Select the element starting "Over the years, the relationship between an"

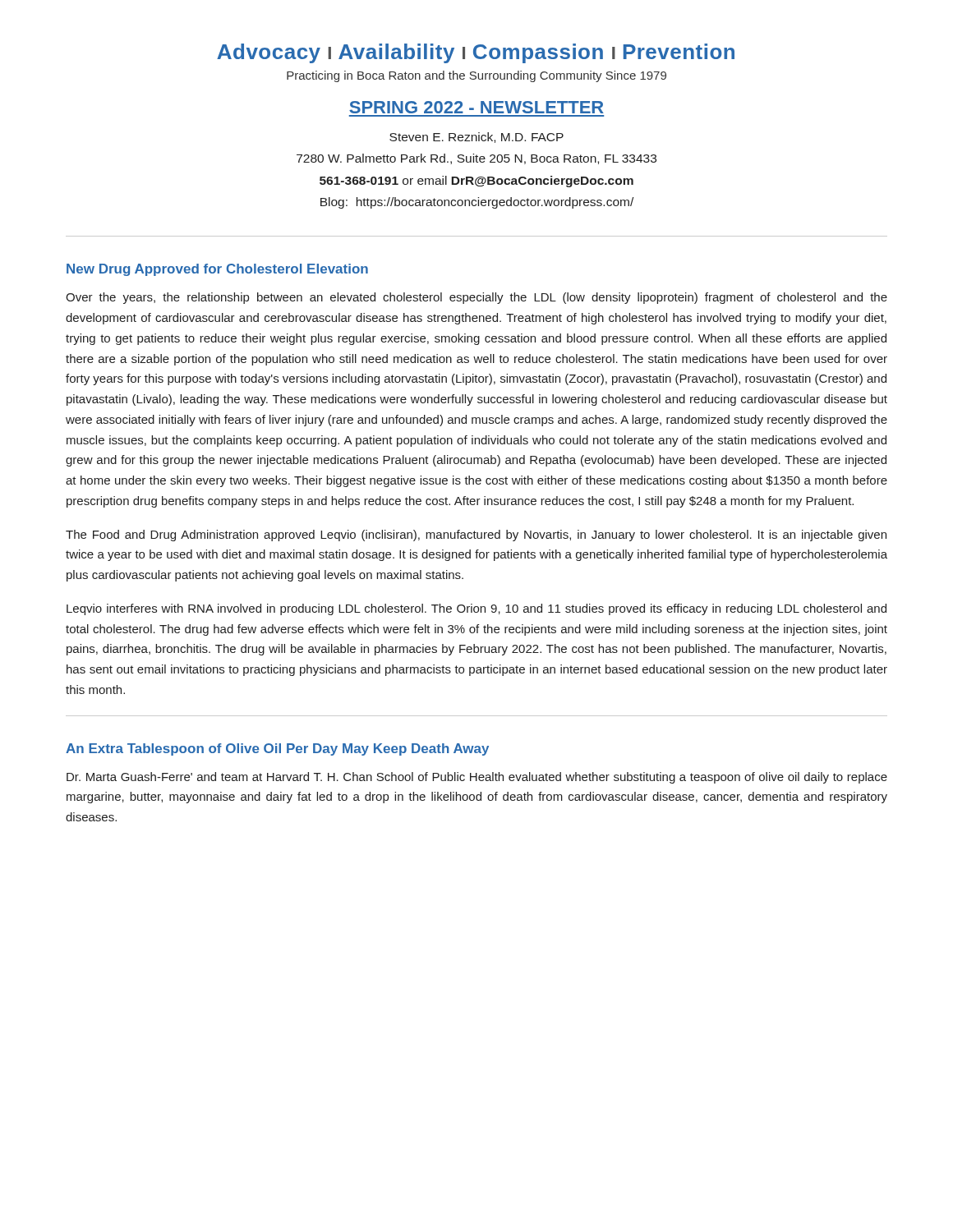click(476, 399)
